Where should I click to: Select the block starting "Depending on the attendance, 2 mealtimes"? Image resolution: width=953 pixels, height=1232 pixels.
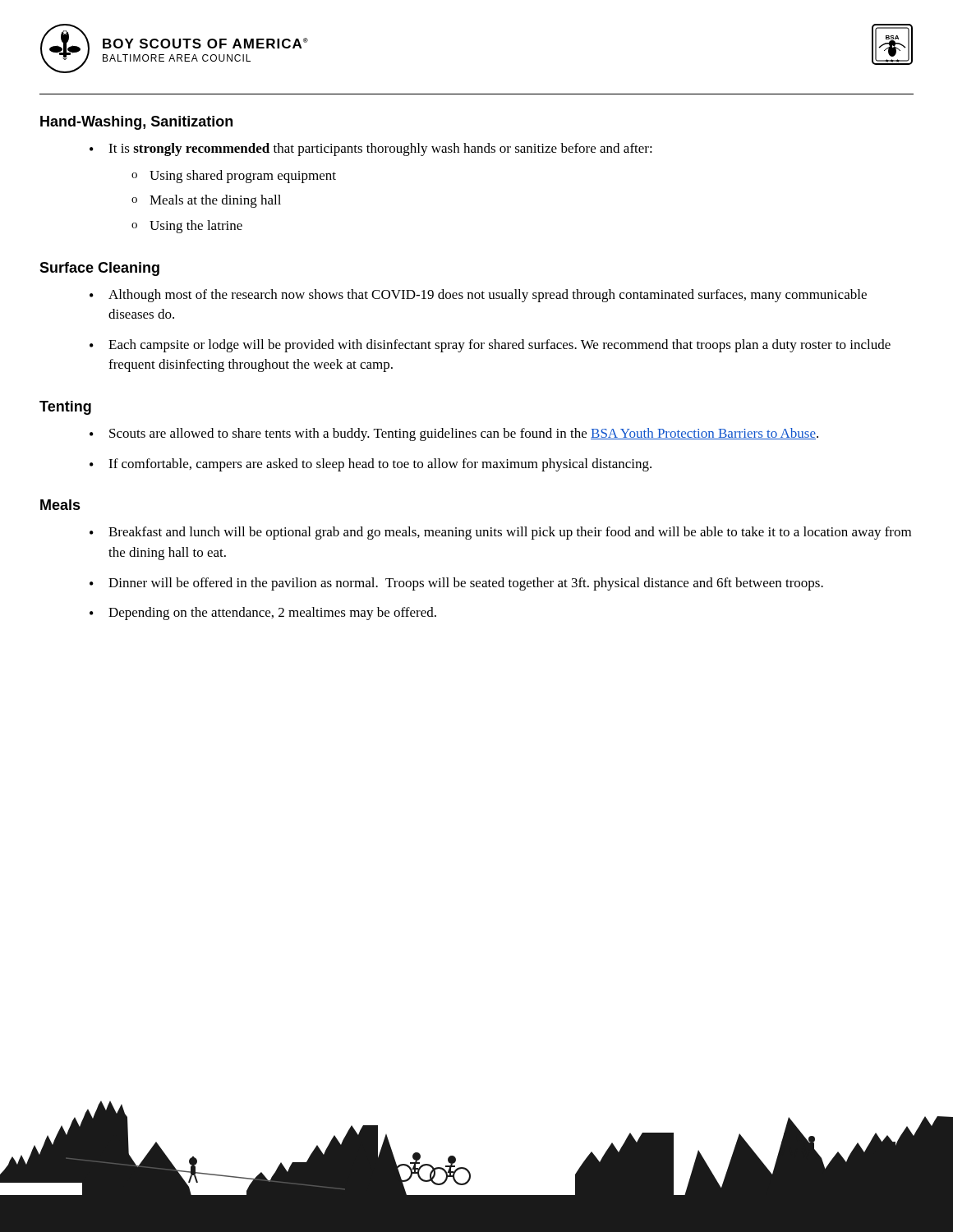point(273,613)
